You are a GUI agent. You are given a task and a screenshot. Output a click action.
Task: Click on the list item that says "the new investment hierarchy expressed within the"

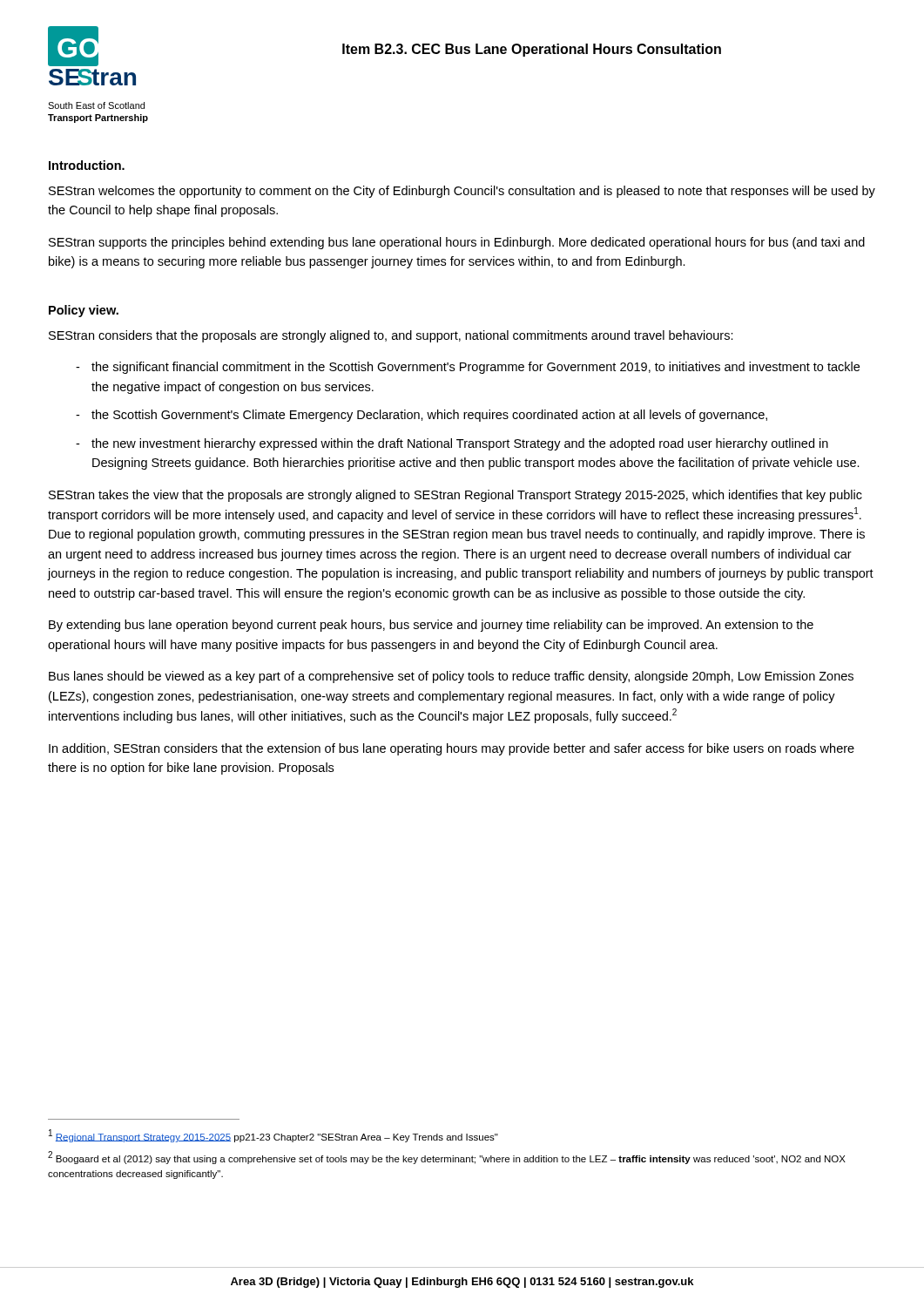(x=476, y=453)
